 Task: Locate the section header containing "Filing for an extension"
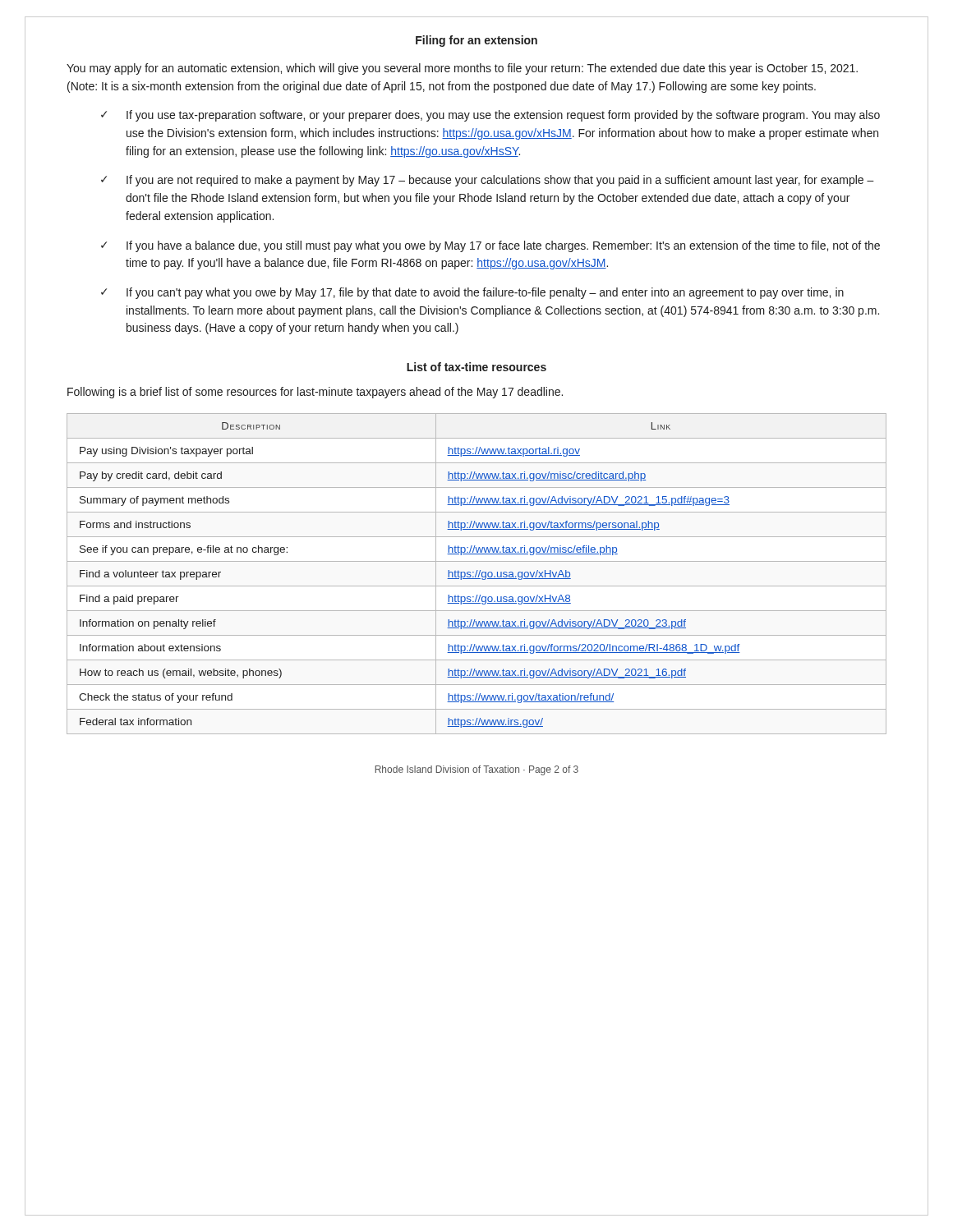coord(476,40)
